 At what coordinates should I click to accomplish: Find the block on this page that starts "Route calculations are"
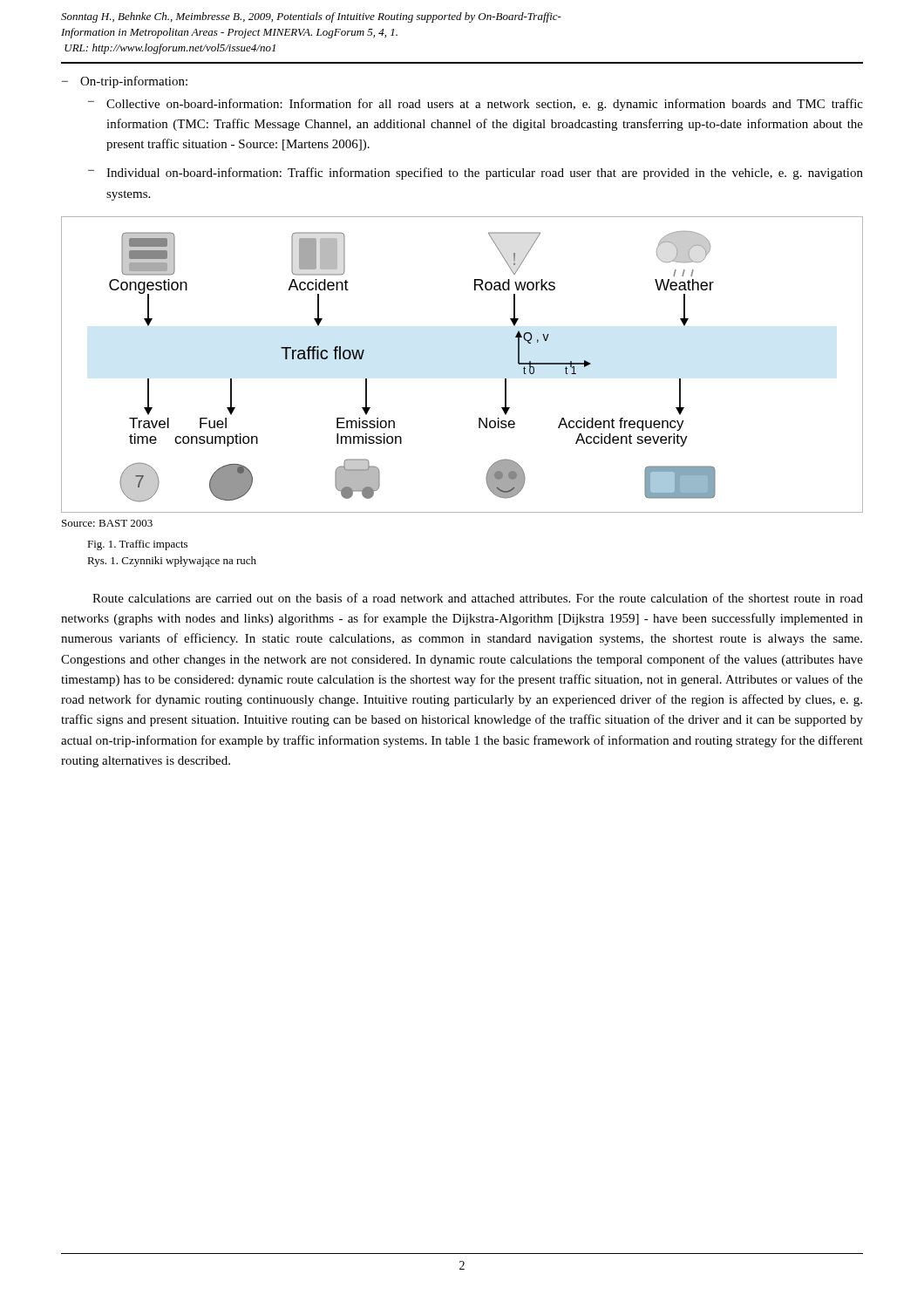coord(462,679)
